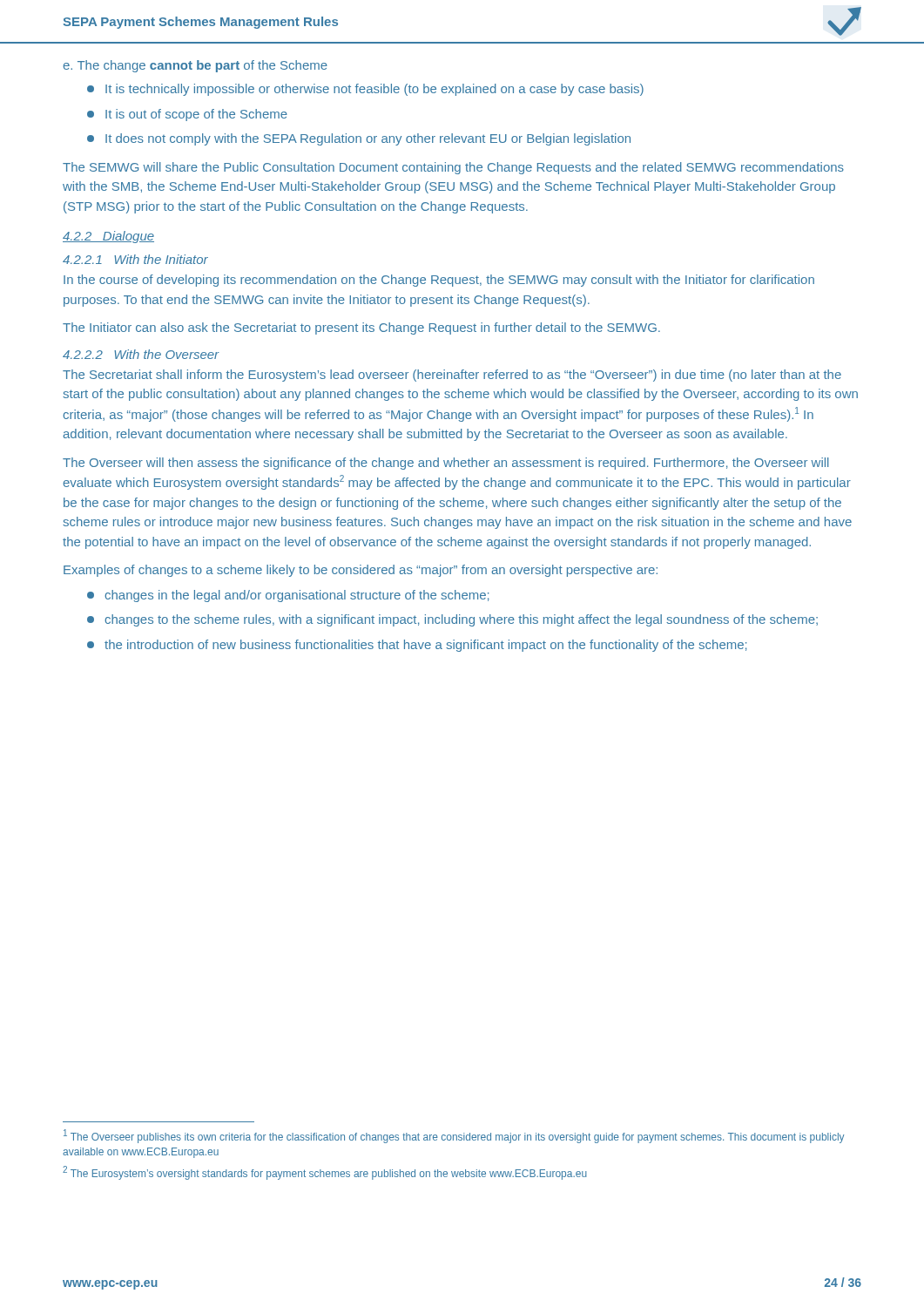
Task: Locate the section header with the text "4.2.2.2 With the Overseer"
Action: click(141, 354)
